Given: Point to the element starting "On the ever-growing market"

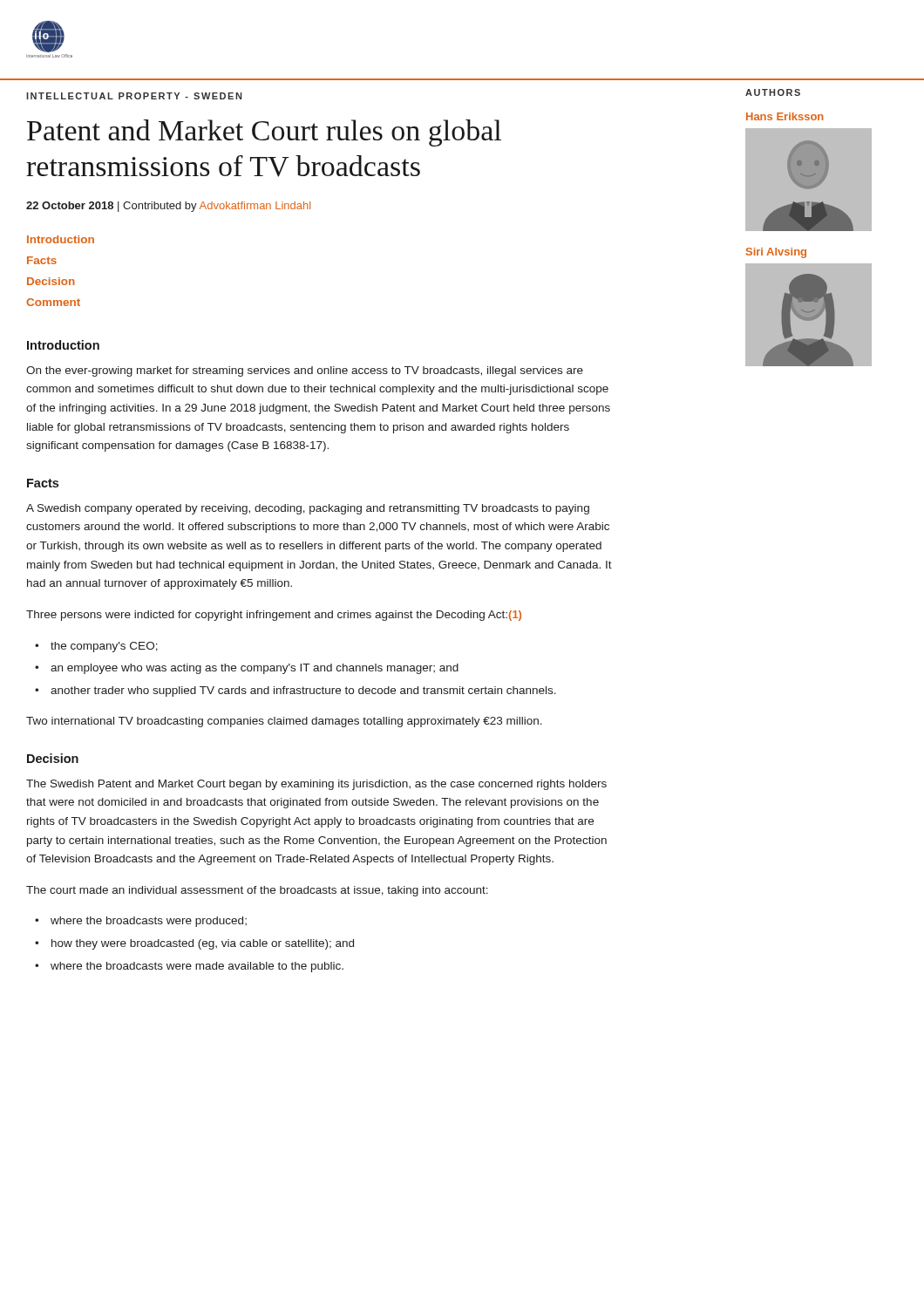Looking at the screenshot, I should point(318,408).
